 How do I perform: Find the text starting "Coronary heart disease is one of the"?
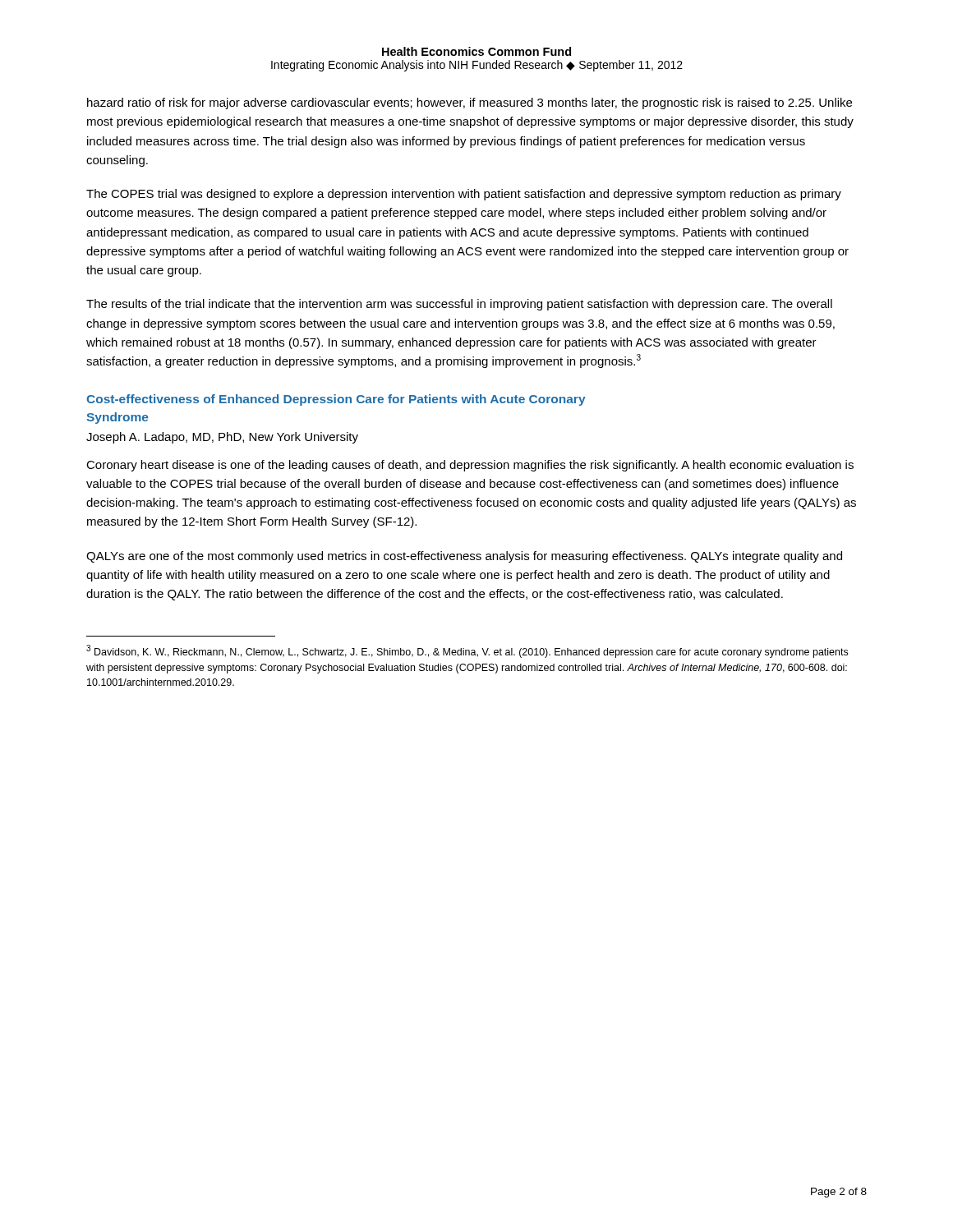pyautogui.click(x=471, y=493)
